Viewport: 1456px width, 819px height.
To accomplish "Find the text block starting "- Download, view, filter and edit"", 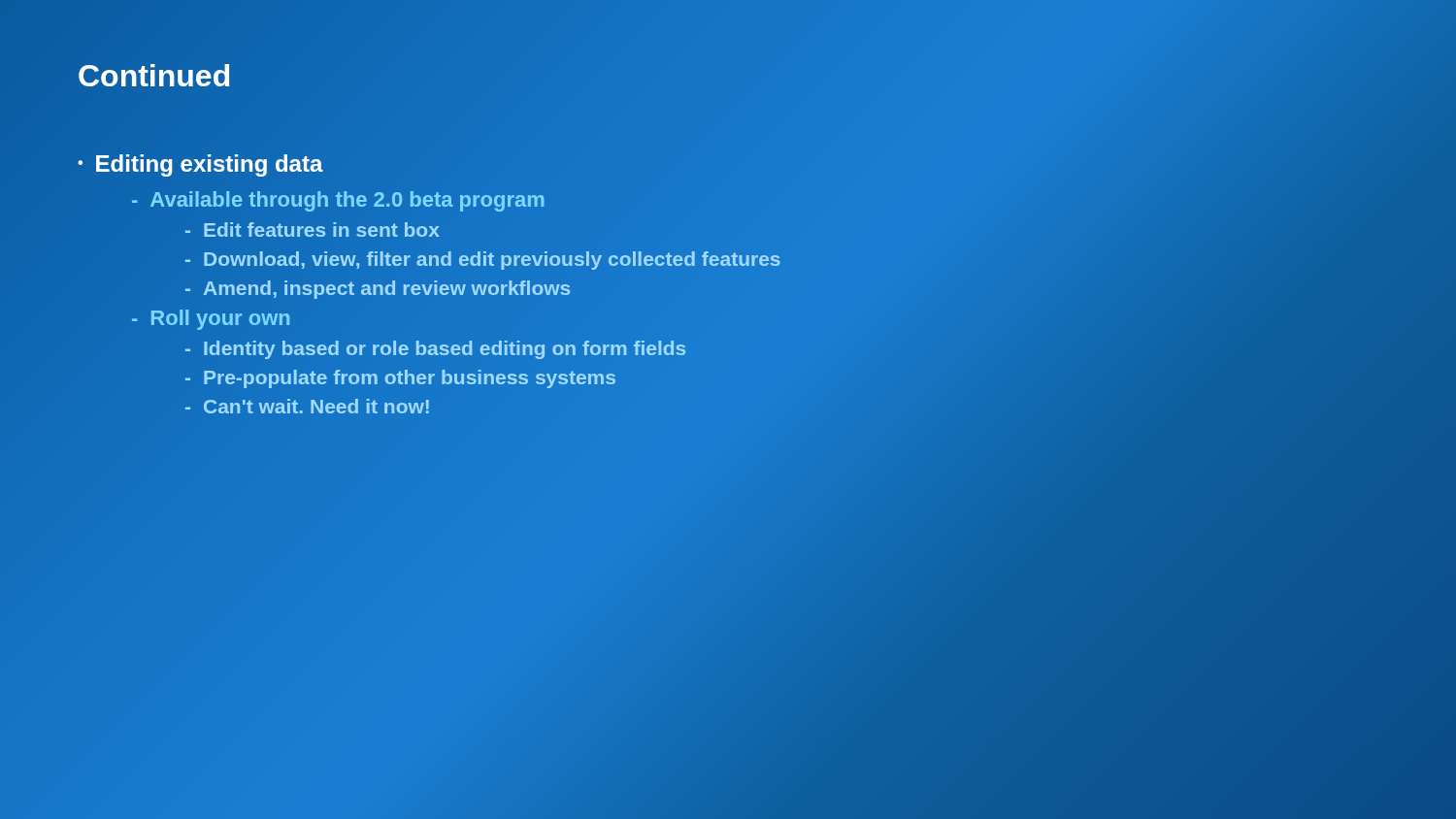I will [483, 259].
